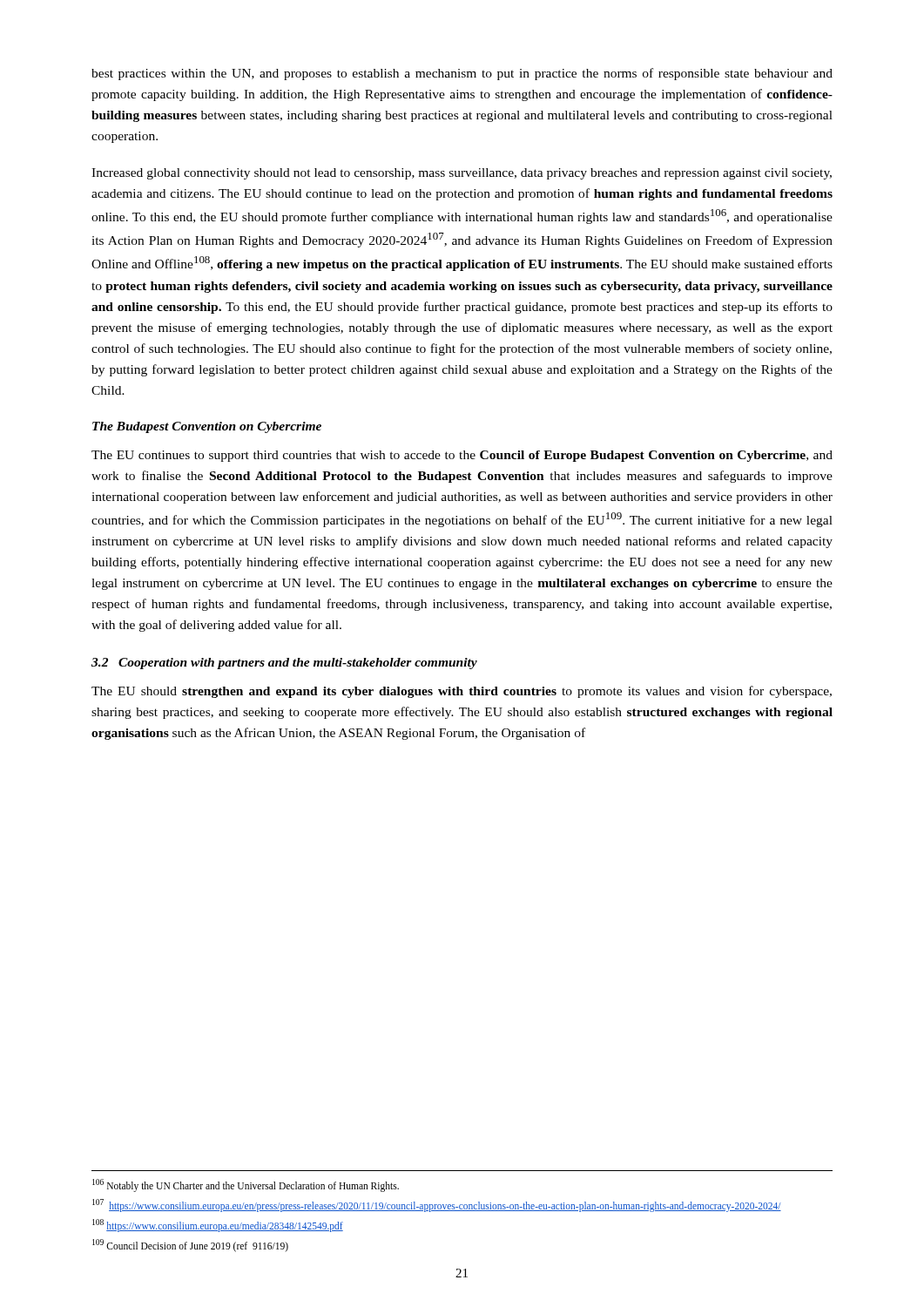
Task: Find the section header containing "The Budapest Convention on"
Action: 207,425
